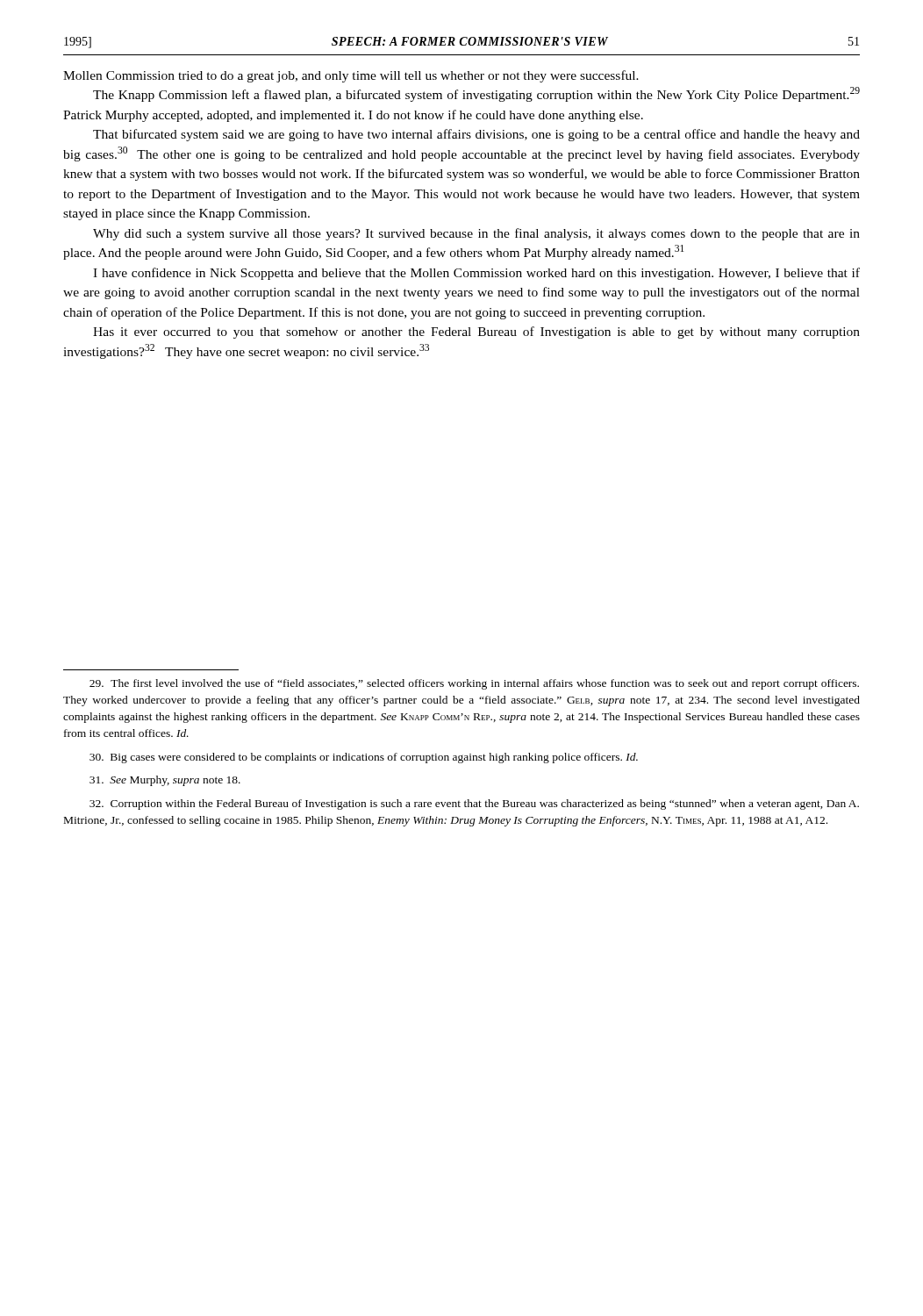923x1316 pixels.
Task: Select the region starting "The Knapp Commission left"
Action: tap(462, 105)
